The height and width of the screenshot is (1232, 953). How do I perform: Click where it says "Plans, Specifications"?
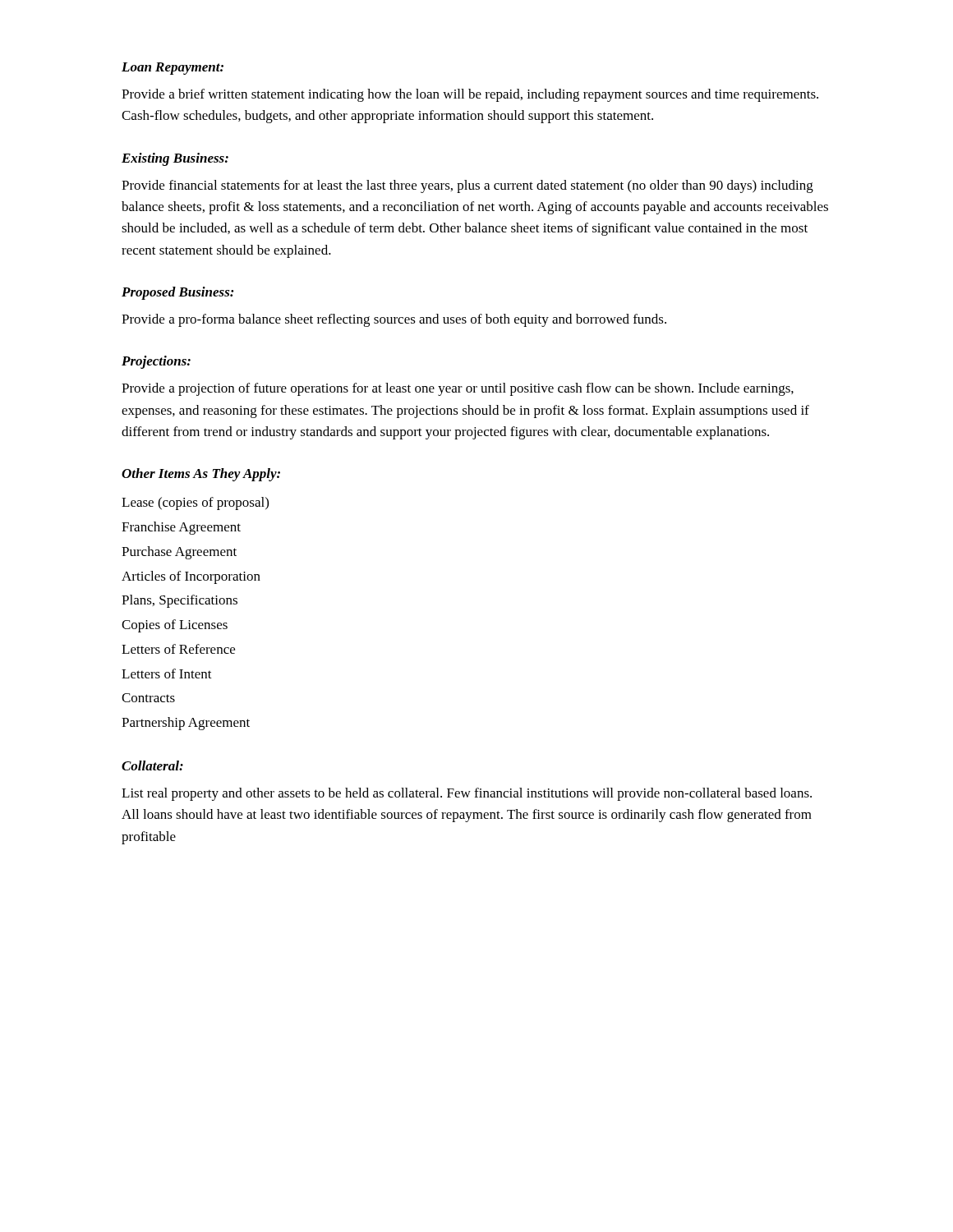(x=180, y=600)
